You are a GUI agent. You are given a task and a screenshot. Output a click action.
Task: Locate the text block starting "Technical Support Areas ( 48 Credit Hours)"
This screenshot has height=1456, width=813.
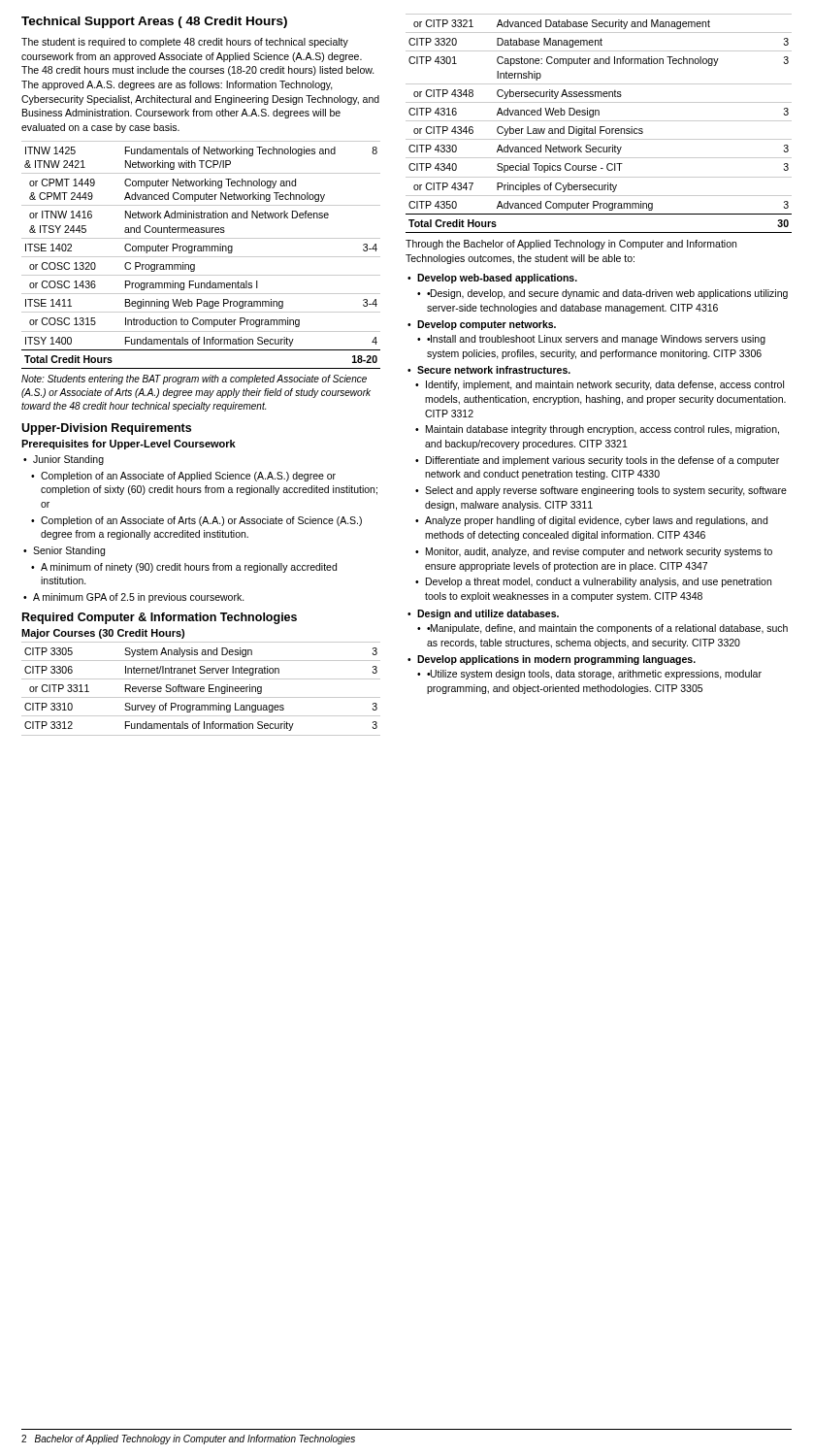pos(155,21)
